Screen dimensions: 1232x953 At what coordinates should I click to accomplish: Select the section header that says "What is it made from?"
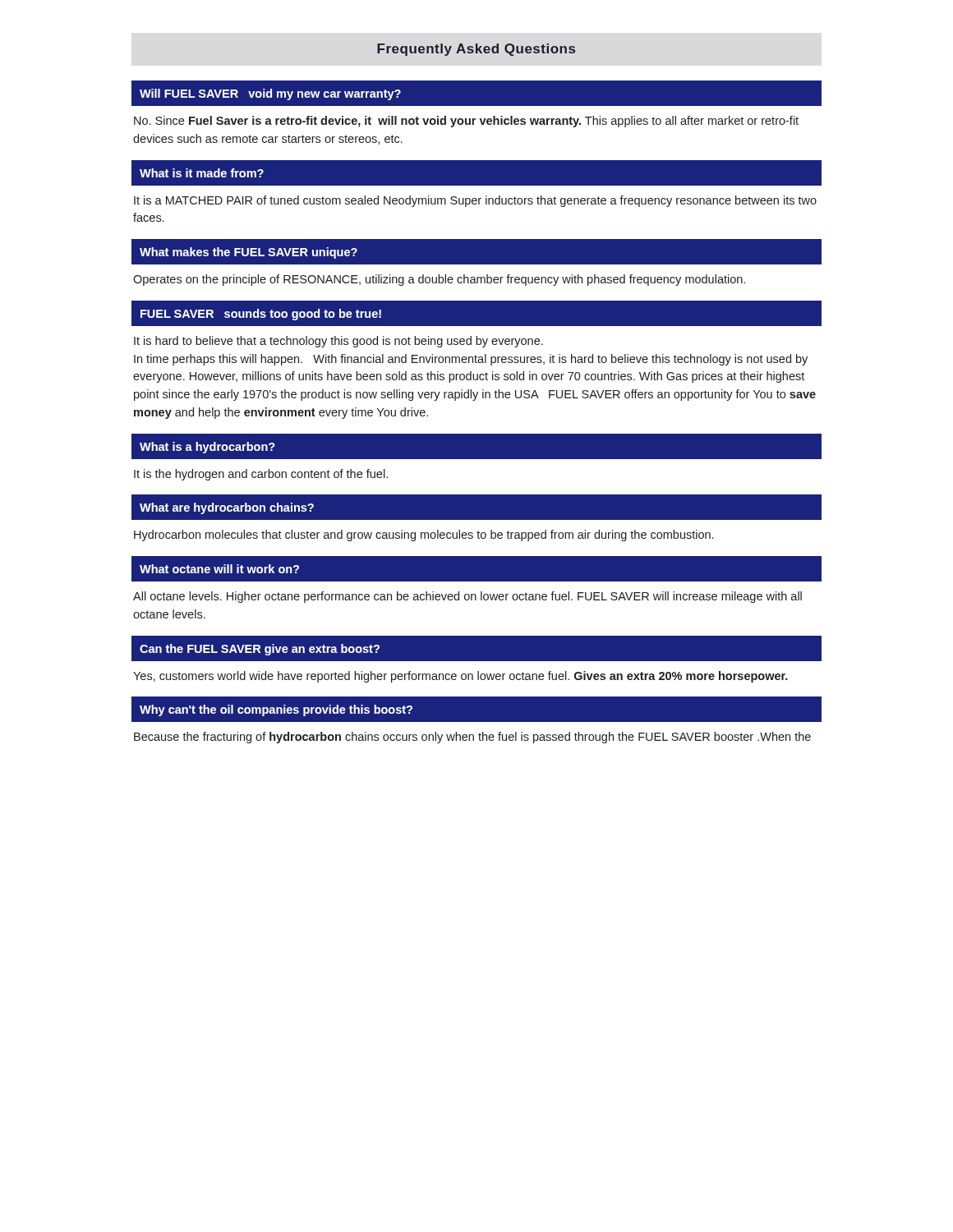tap(202, 173)
